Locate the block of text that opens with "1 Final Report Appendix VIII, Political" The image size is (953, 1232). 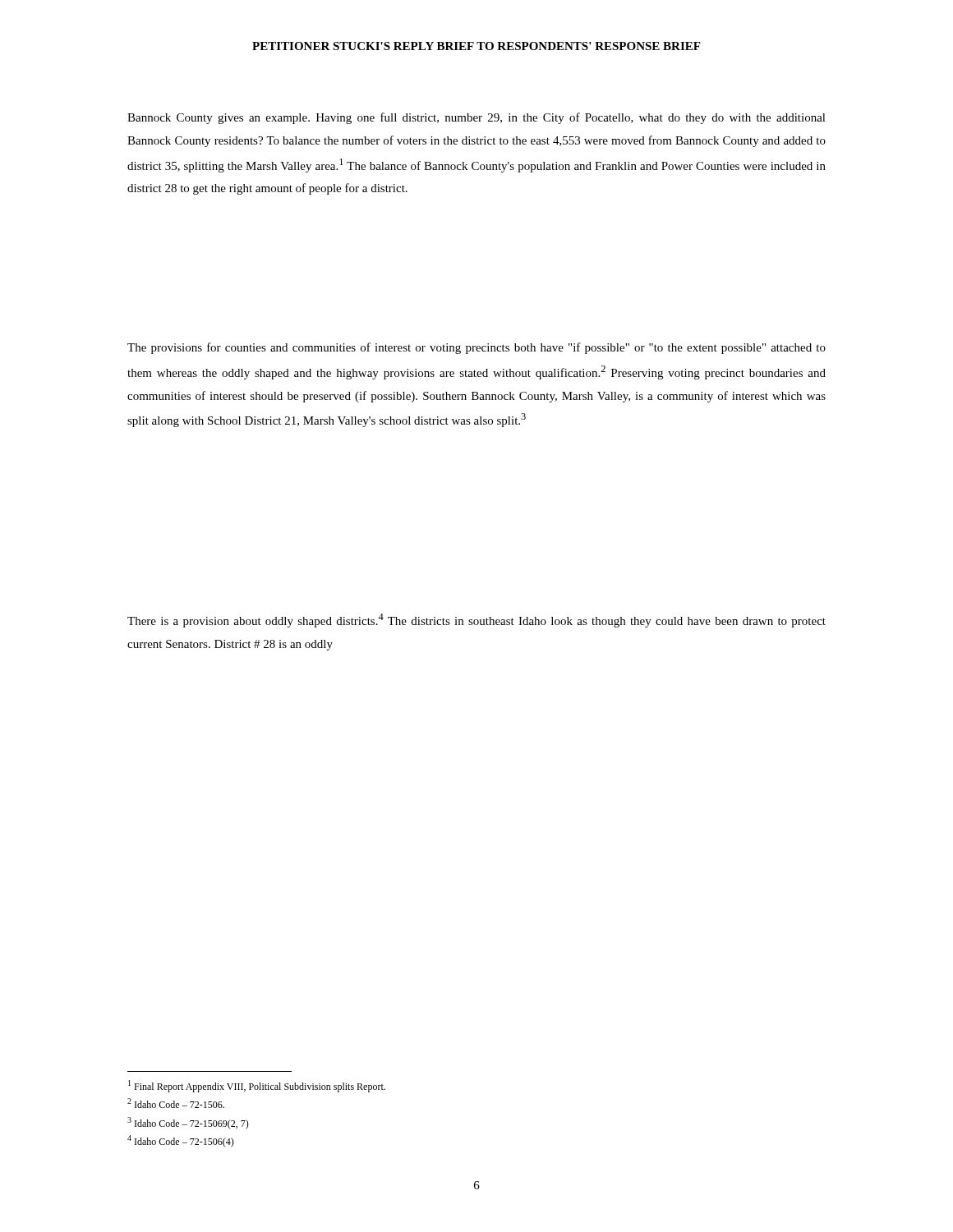point(257,1086)
